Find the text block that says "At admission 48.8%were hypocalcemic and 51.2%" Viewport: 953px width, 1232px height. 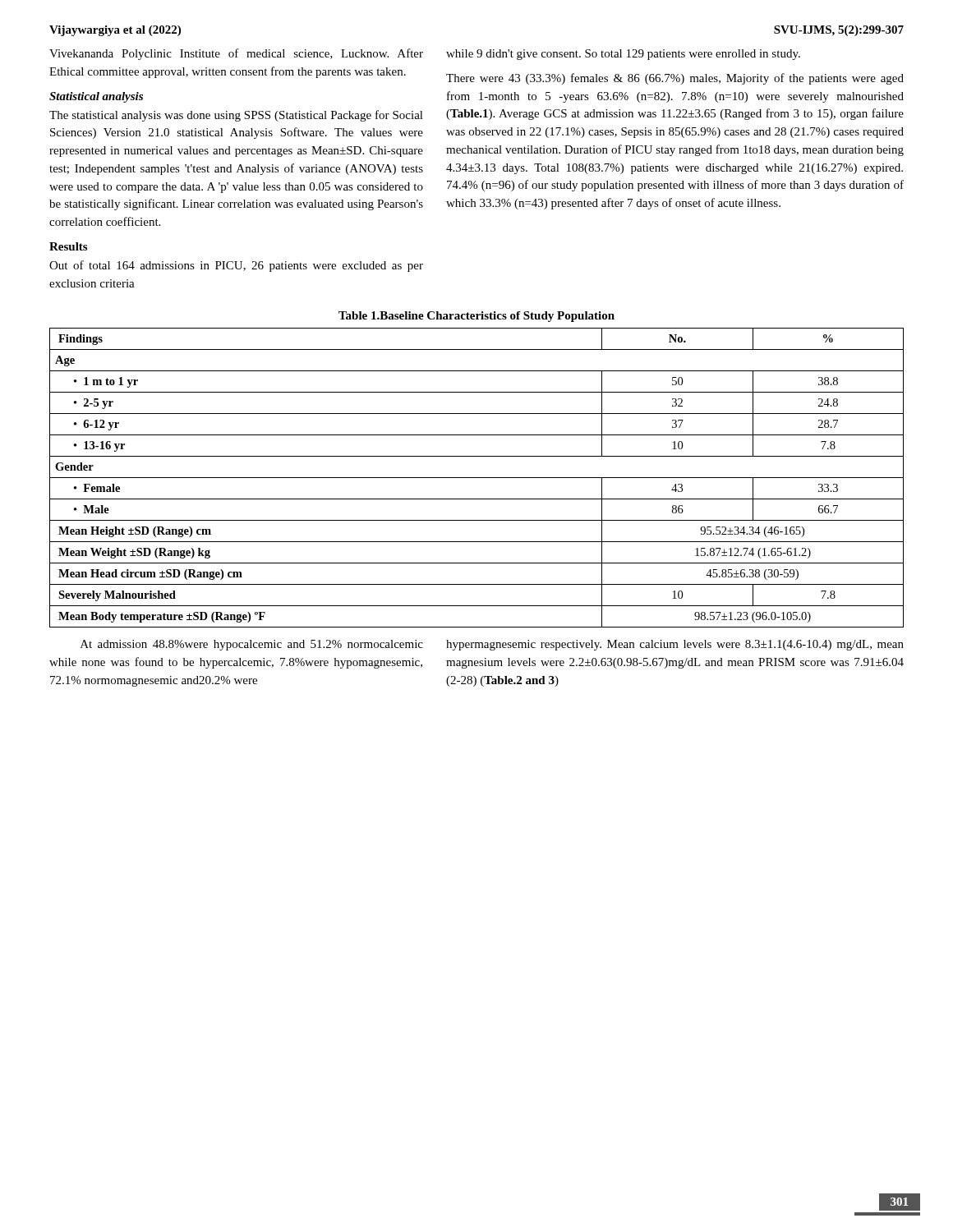click(236, 663)
